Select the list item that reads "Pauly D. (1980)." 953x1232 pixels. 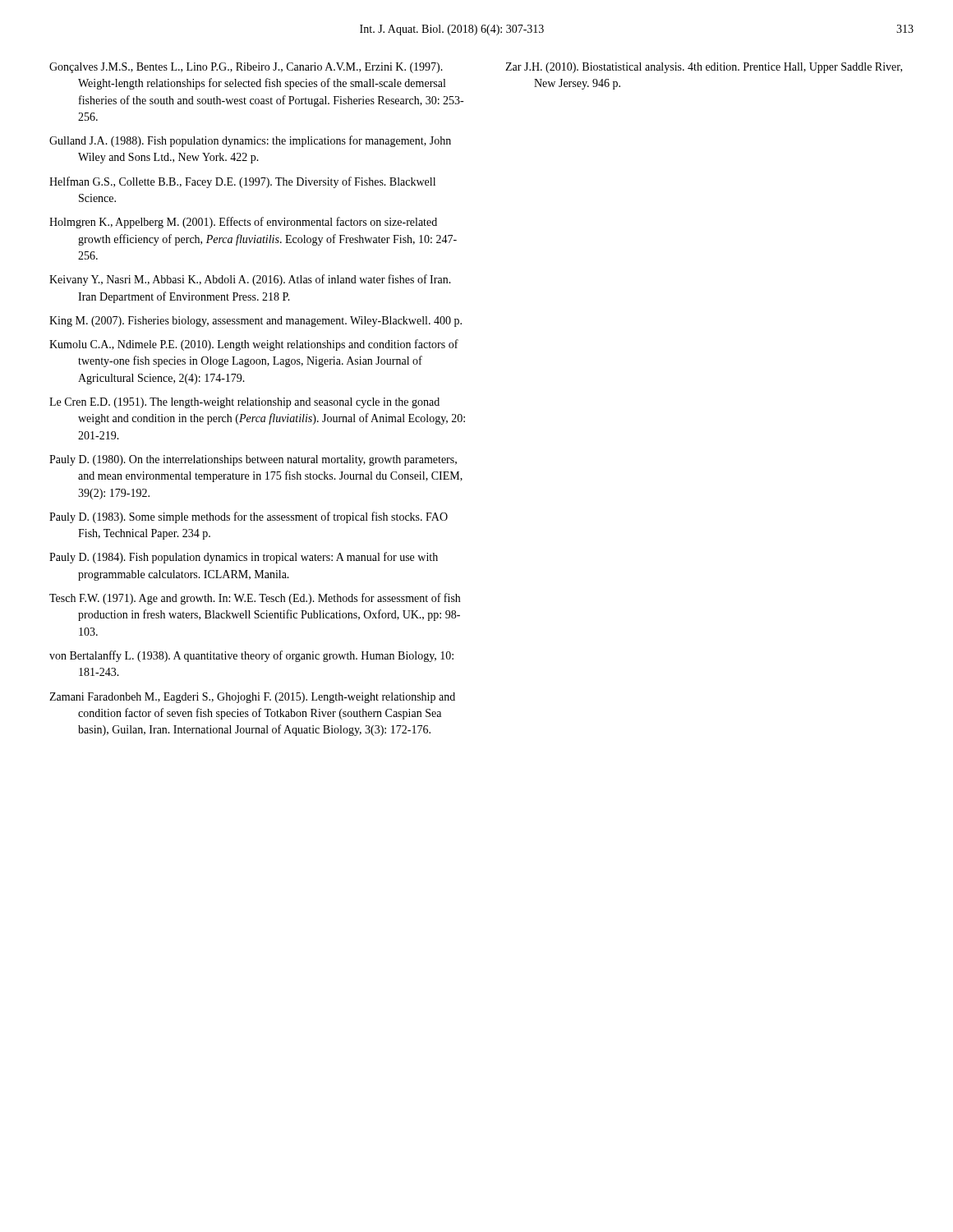(256, 476)
